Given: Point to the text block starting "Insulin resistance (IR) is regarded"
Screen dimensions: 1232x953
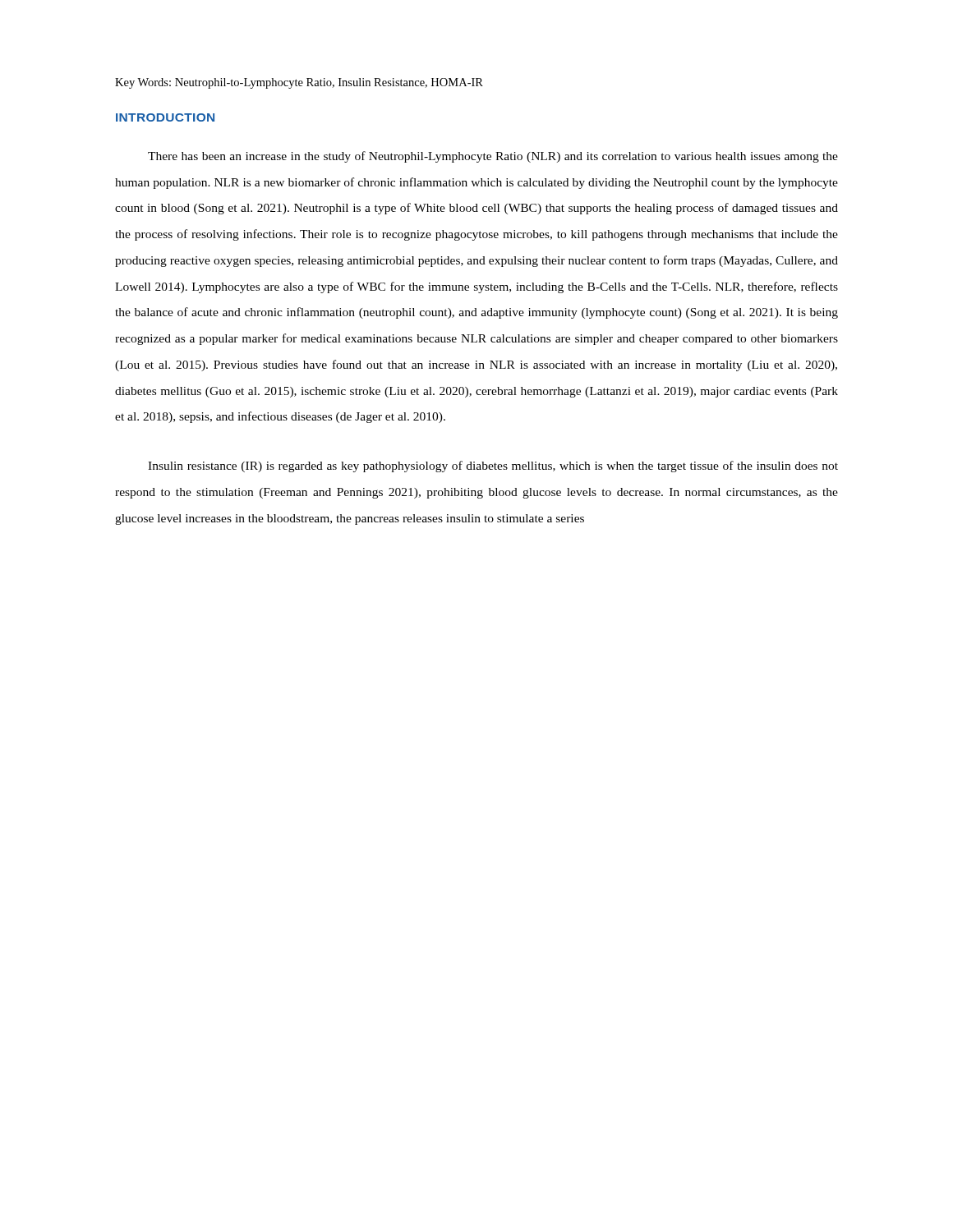Looking at the screenshot, I should tap(476, 492).
